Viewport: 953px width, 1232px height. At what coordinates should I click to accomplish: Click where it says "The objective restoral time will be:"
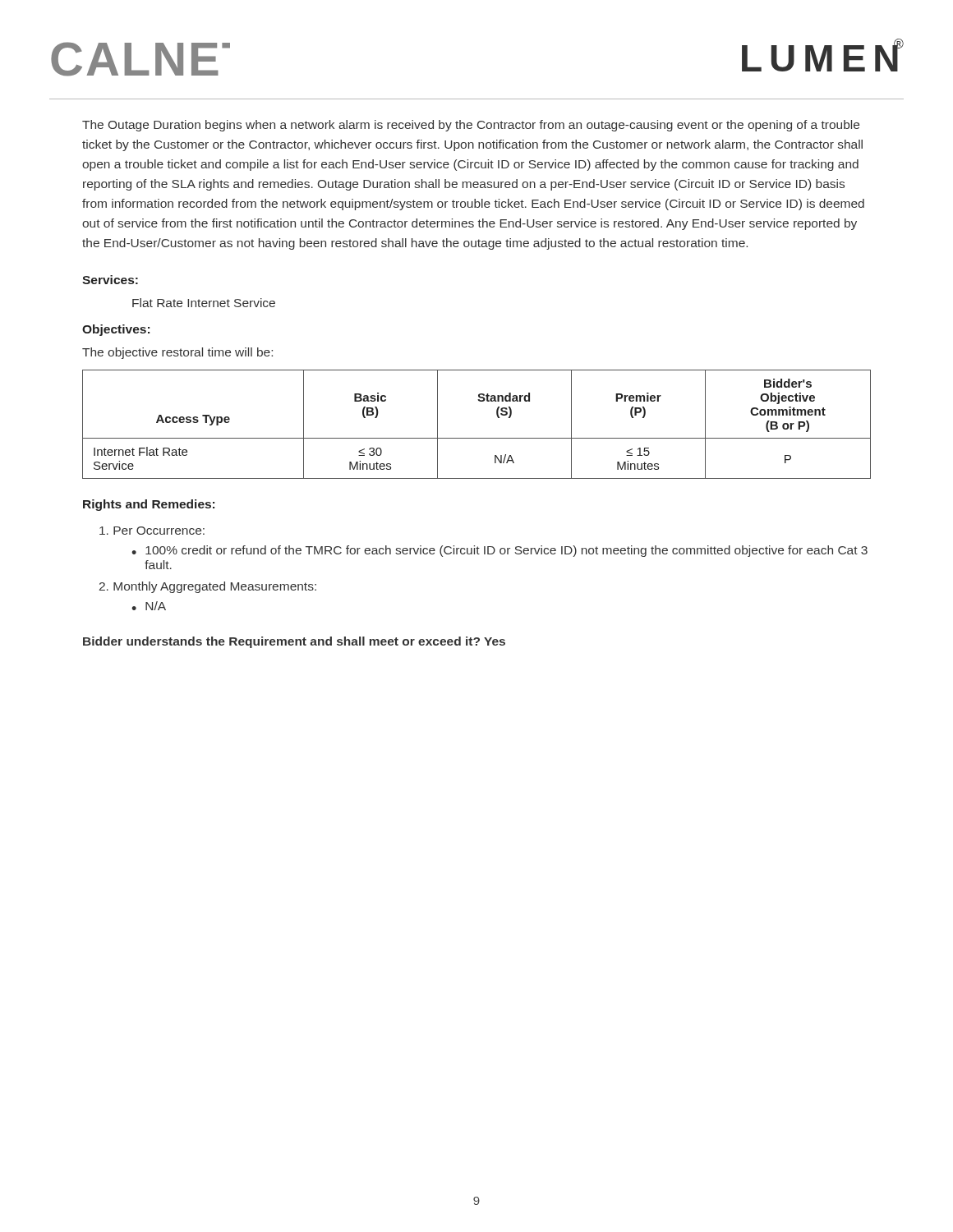pos(178,352)
